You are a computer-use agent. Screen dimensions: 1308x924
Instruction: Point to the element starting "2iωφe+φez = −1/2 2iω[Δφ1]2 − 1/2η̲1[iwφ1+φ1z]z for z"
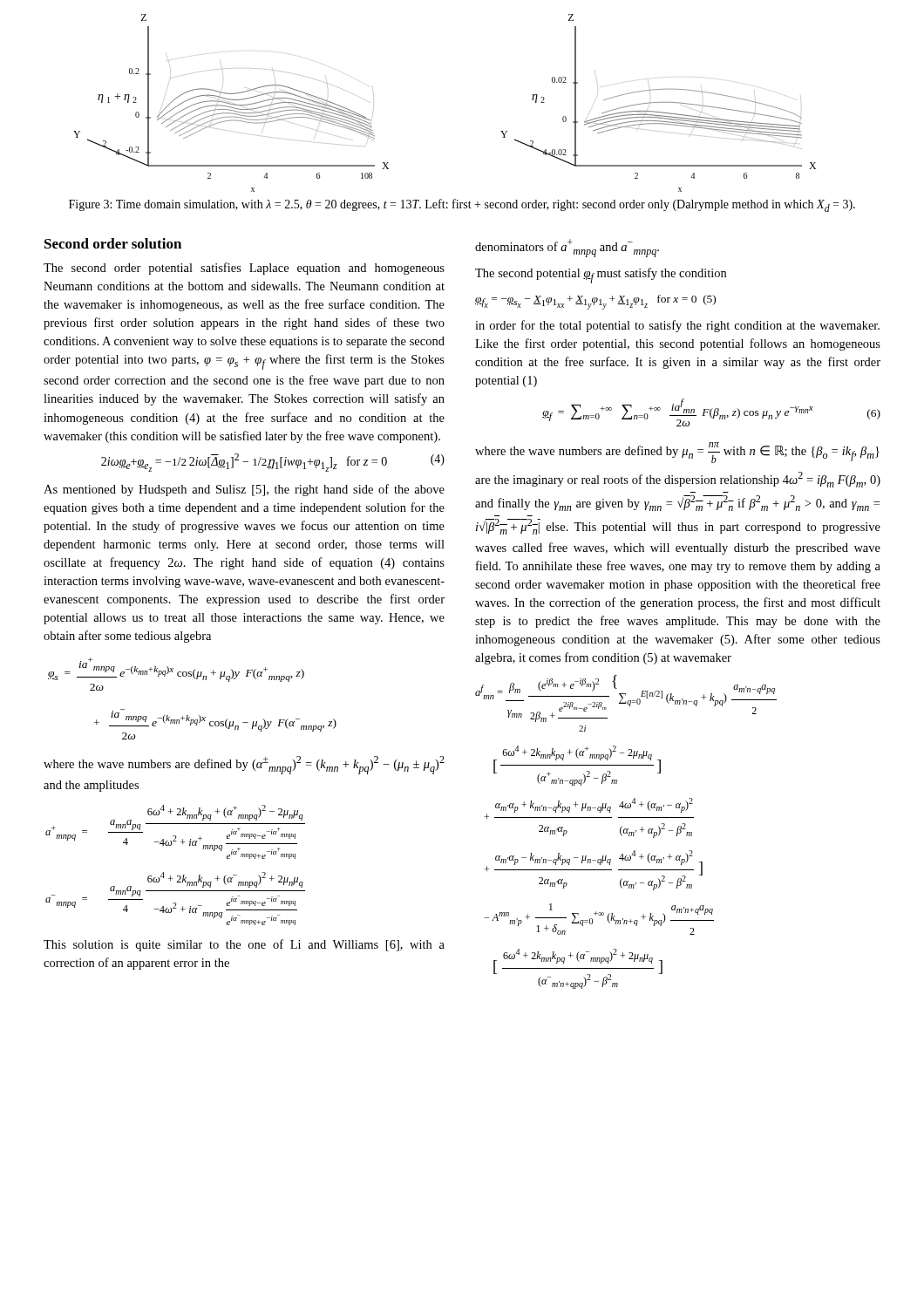pos(273,463)
